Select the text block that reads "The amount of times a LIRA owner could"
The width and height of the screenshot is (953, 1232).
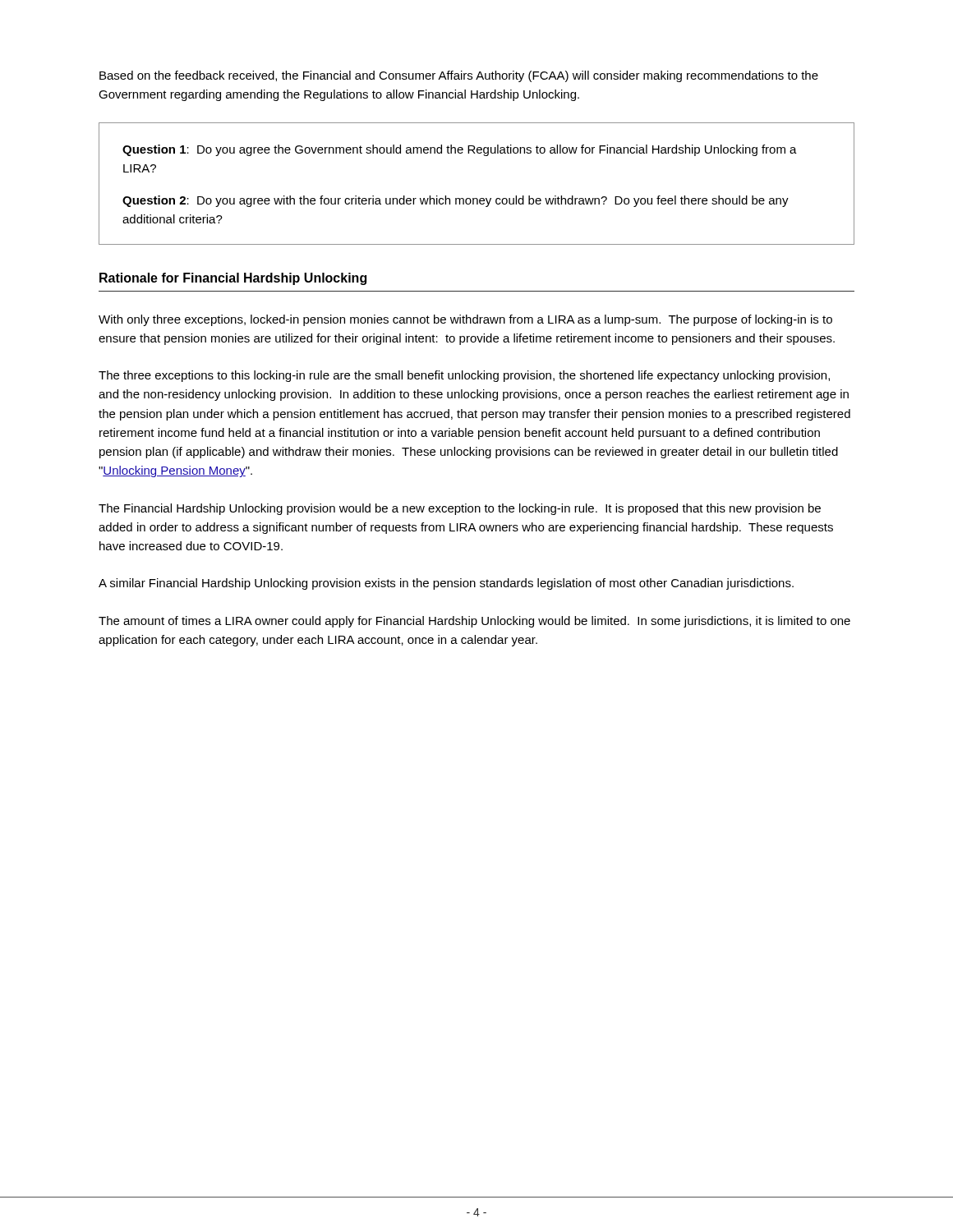(475, 630)
